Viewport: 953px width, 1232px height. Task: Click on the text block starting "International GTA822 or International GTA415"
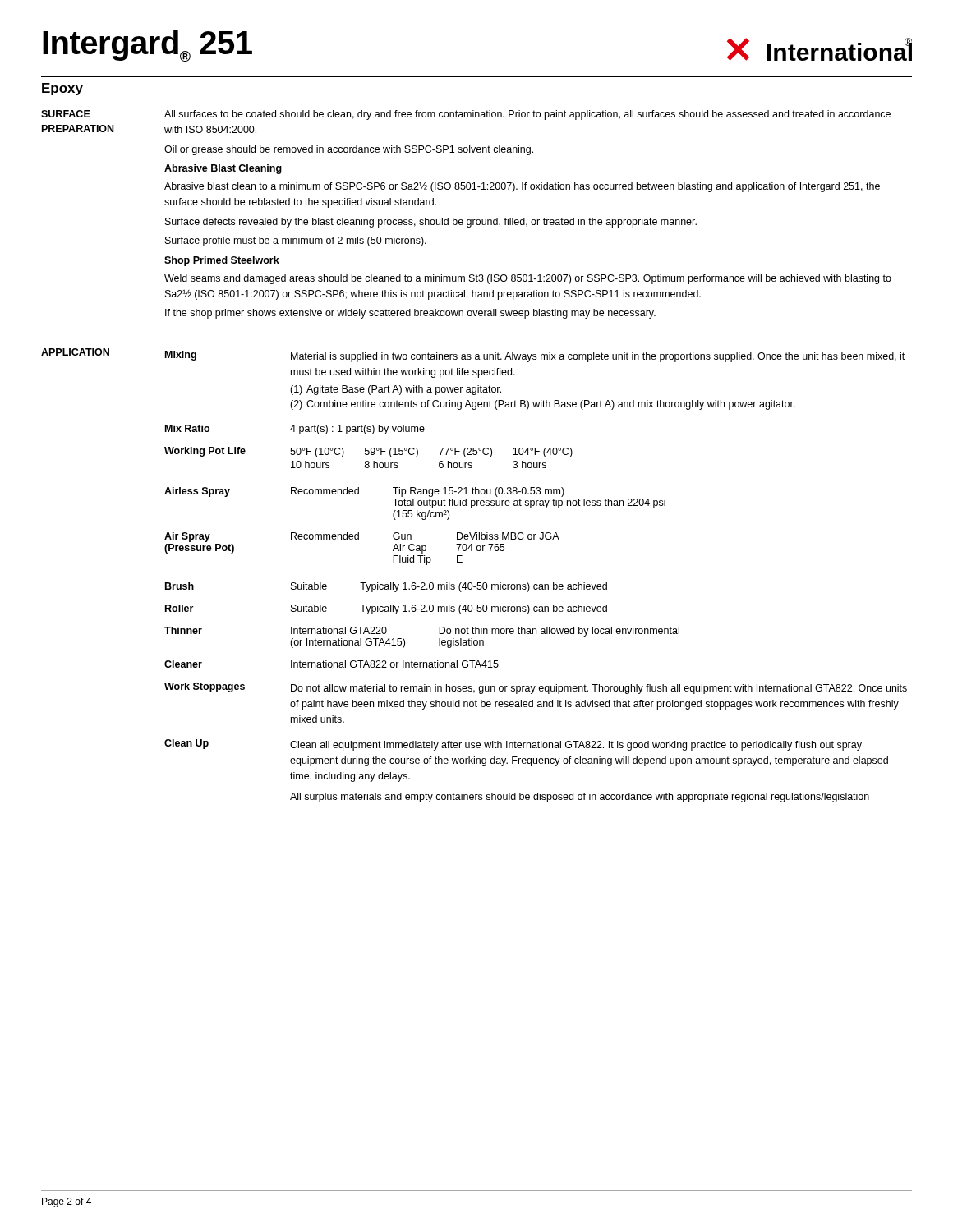click(394, 664)
